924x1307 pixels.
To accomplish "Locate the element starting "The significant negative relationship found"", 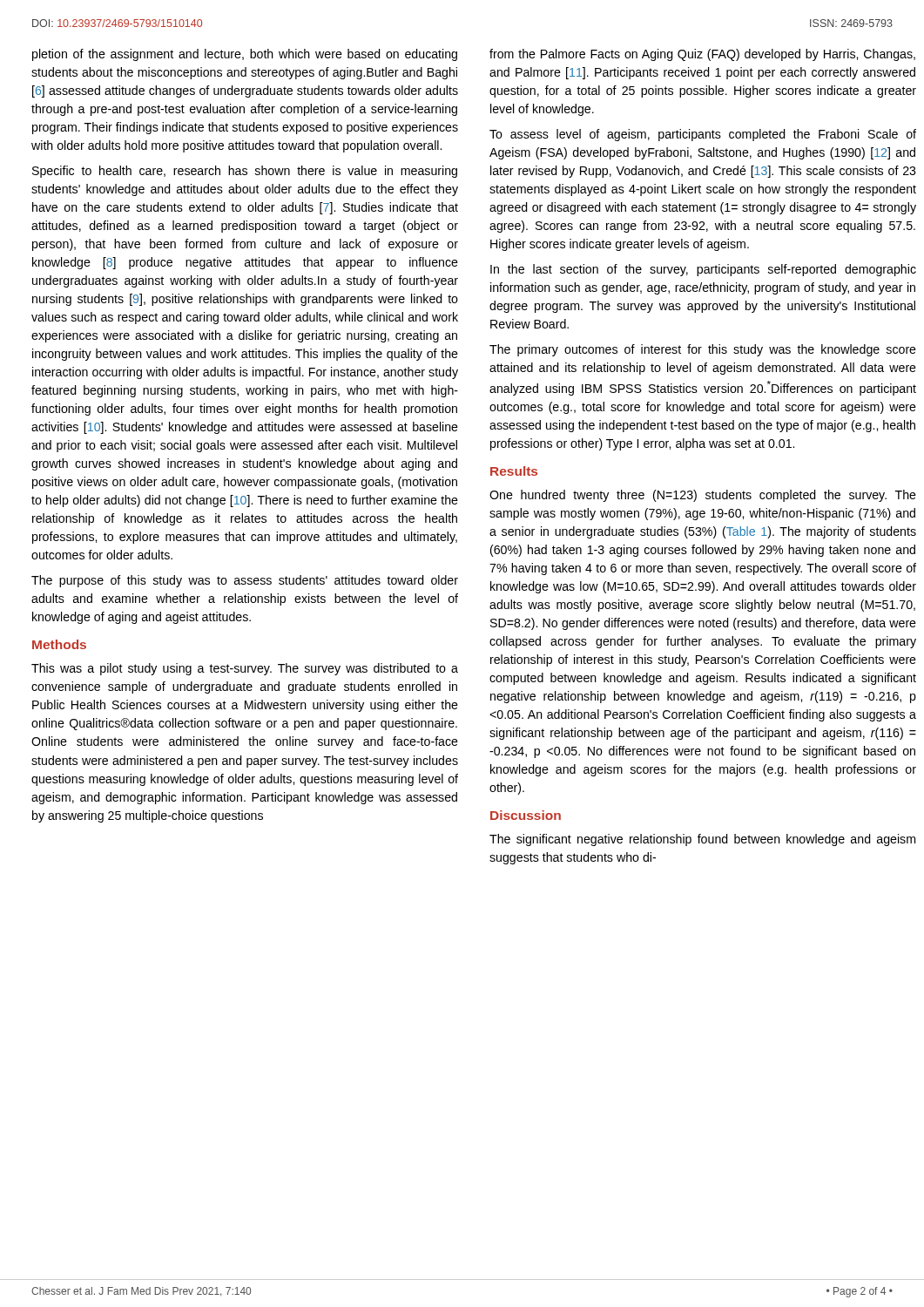I will [x=703, y=849].
